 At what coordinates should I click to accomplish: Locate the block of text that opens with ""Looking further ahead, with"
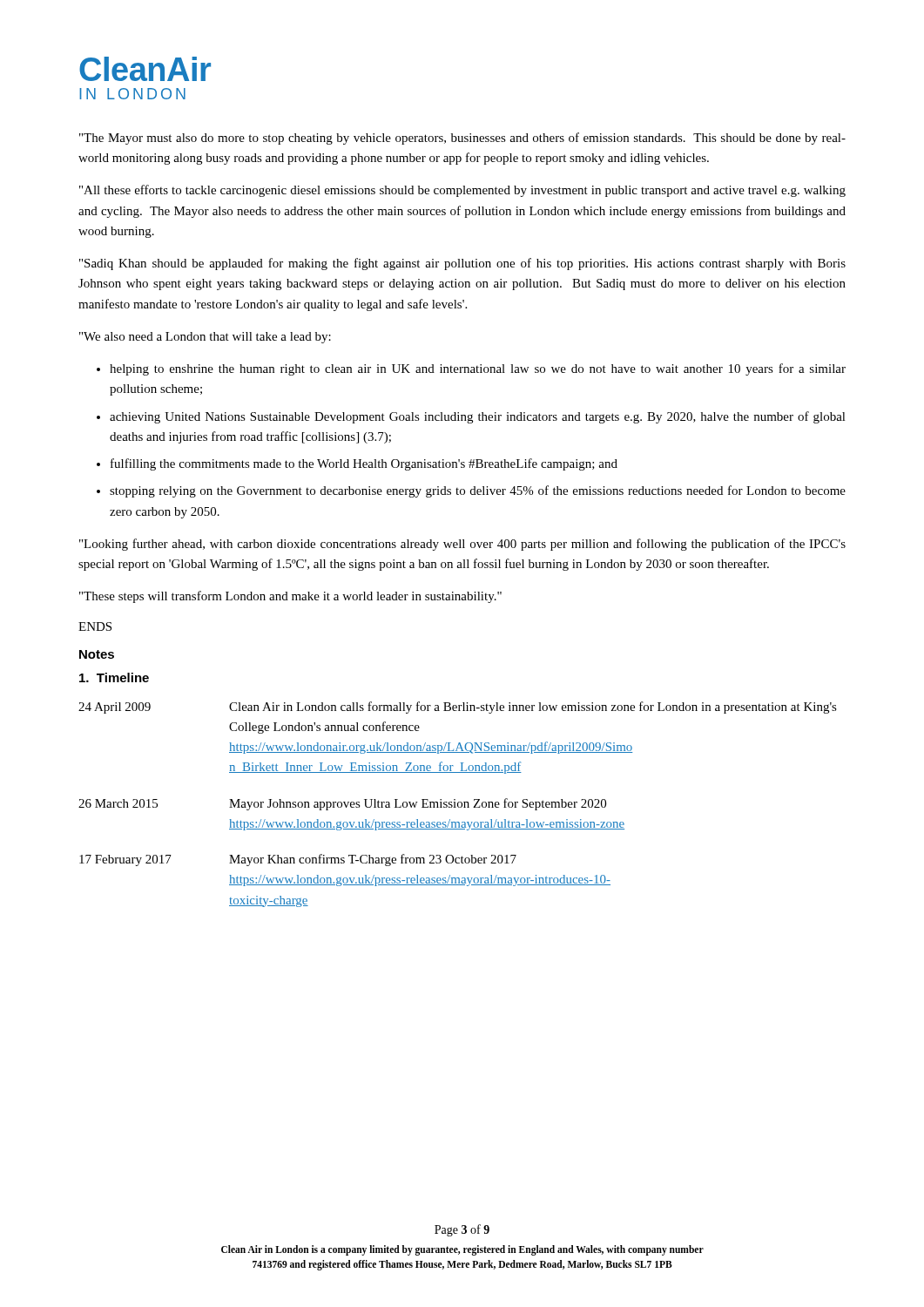[x=462, y=554]
